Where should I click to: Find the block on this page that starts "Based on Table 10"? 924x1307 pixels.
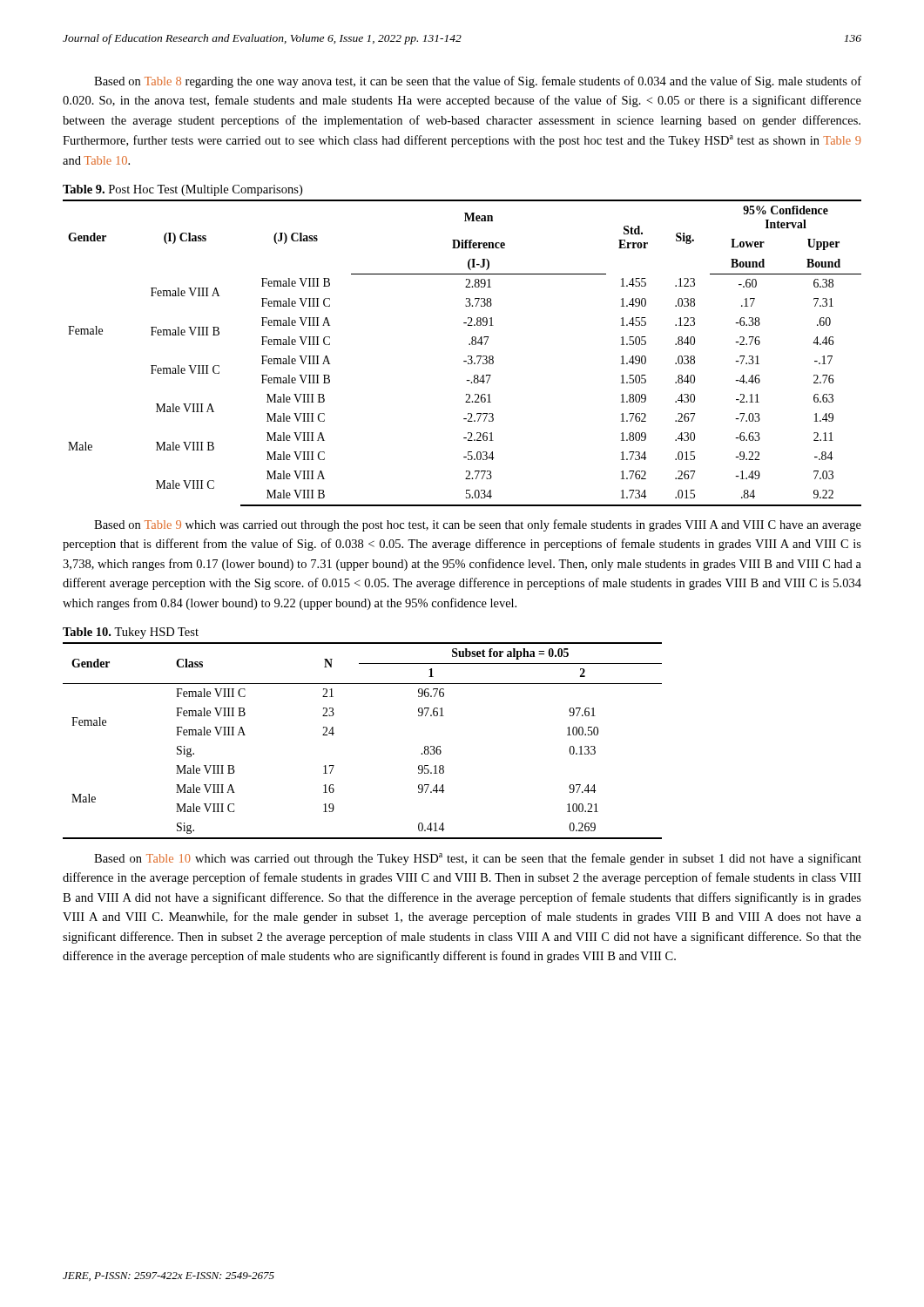point(462,906)
